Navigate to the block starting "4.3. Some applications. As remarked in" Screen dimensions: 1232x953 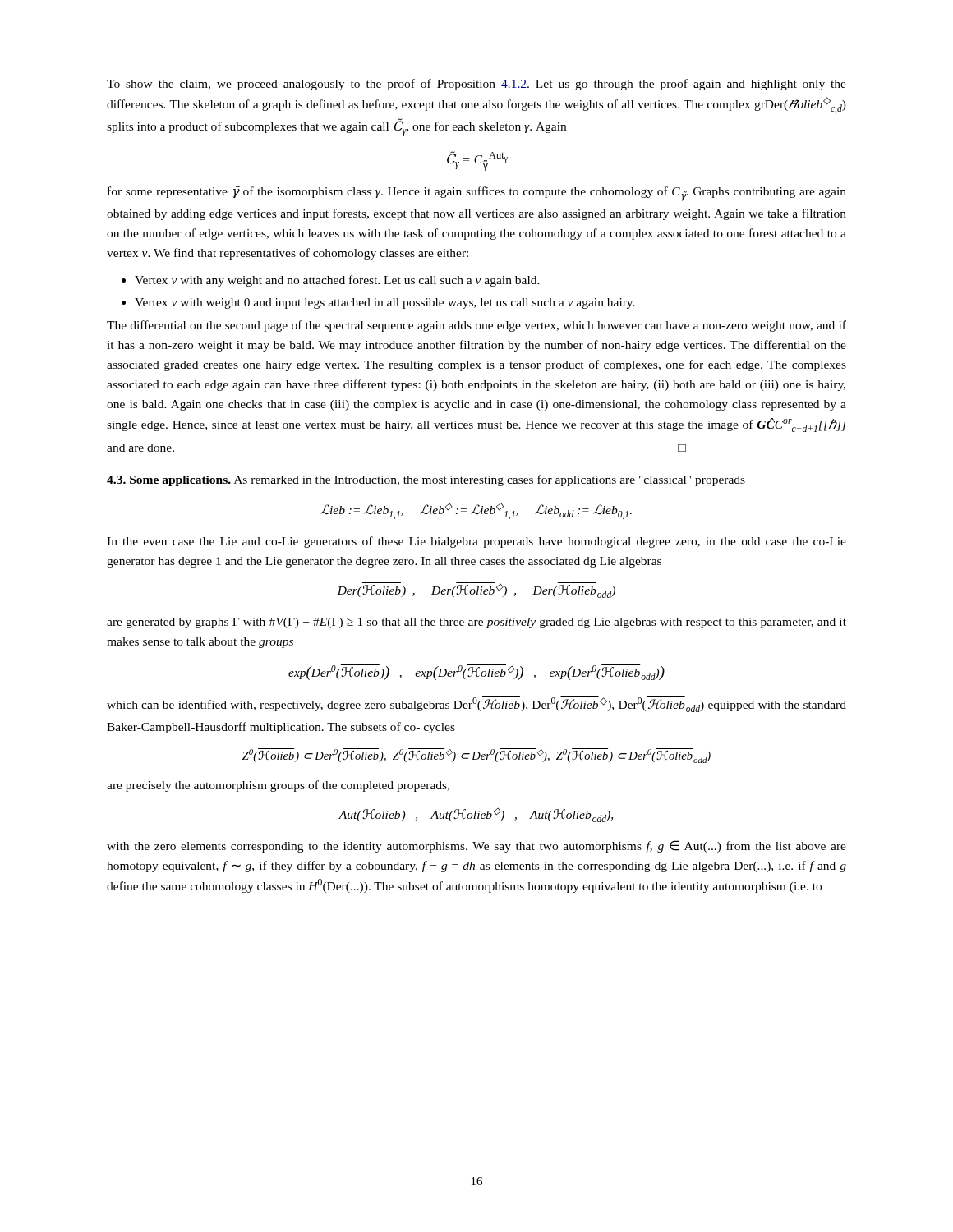(426, 479)
